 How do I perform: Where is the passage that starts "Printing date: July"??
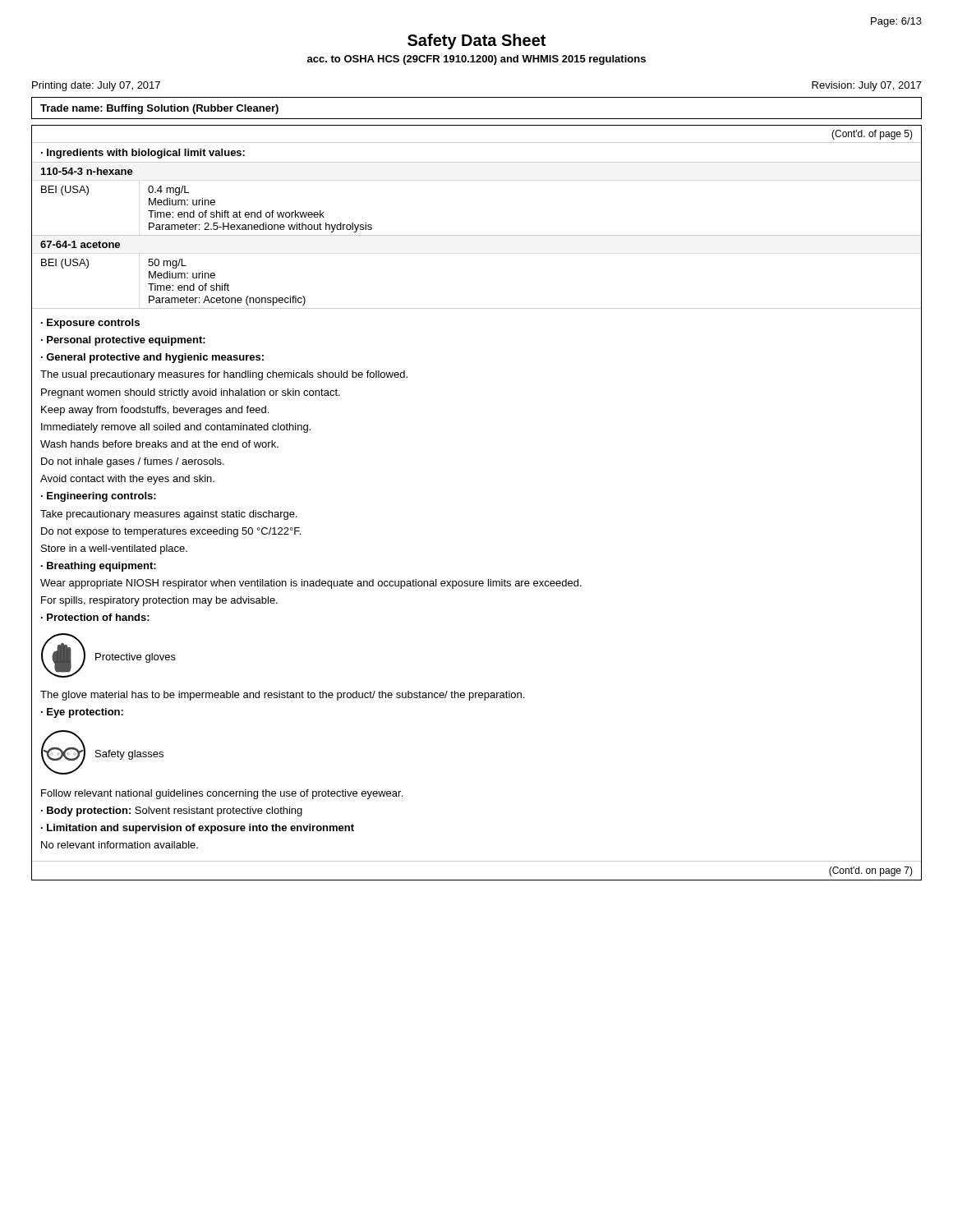coord(96,85)
